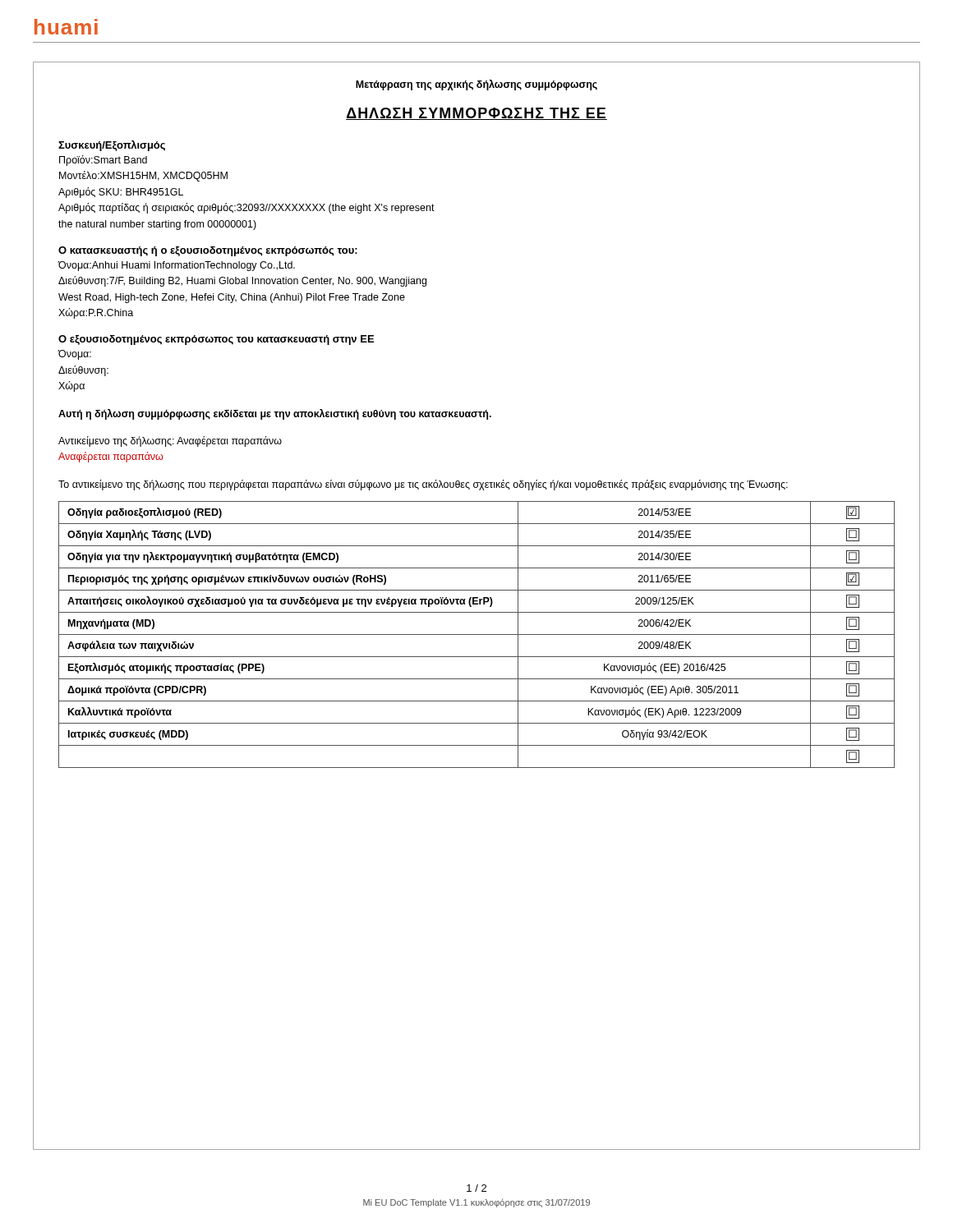Where is the section header that starts "Ο εξουσιοδοτημένος εκπρόσωπος του κατασκευαστή στην"?
953x1232 pixels.
216,339
